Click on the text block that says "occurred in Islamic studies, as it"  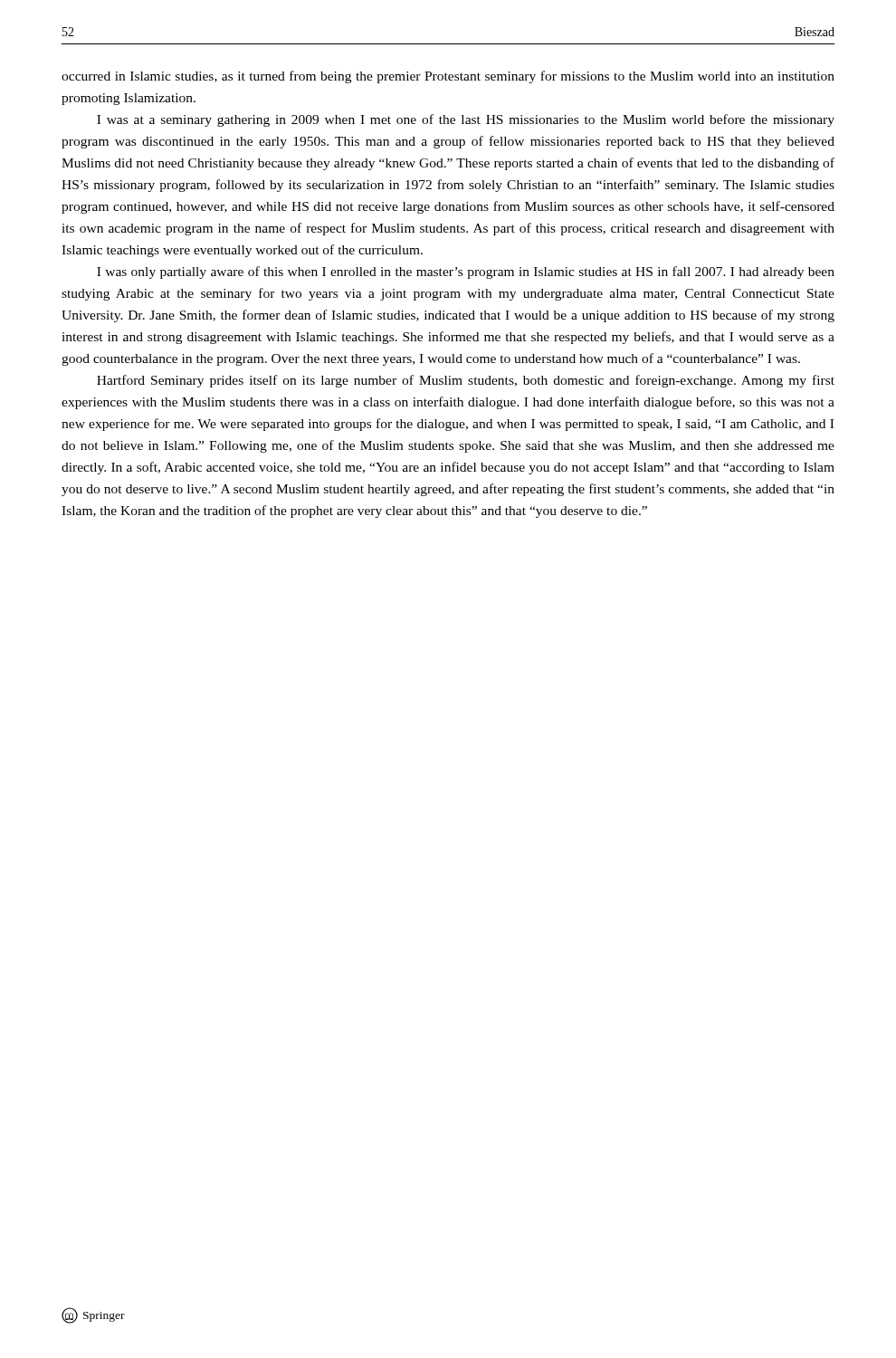(448, 293)
